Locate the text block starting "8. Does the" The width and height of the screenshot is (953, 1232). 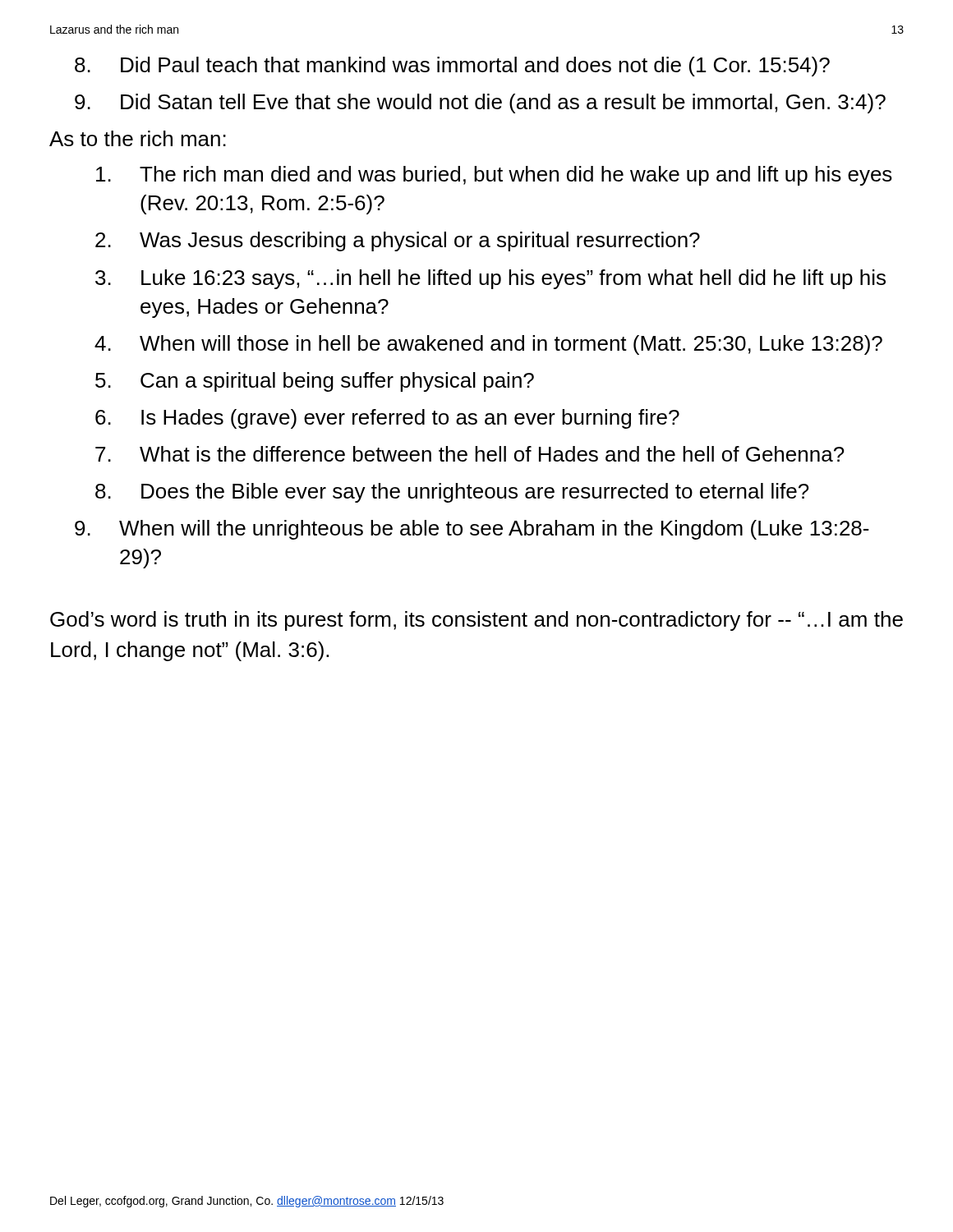pyautogui.click(x=476, y=492)
